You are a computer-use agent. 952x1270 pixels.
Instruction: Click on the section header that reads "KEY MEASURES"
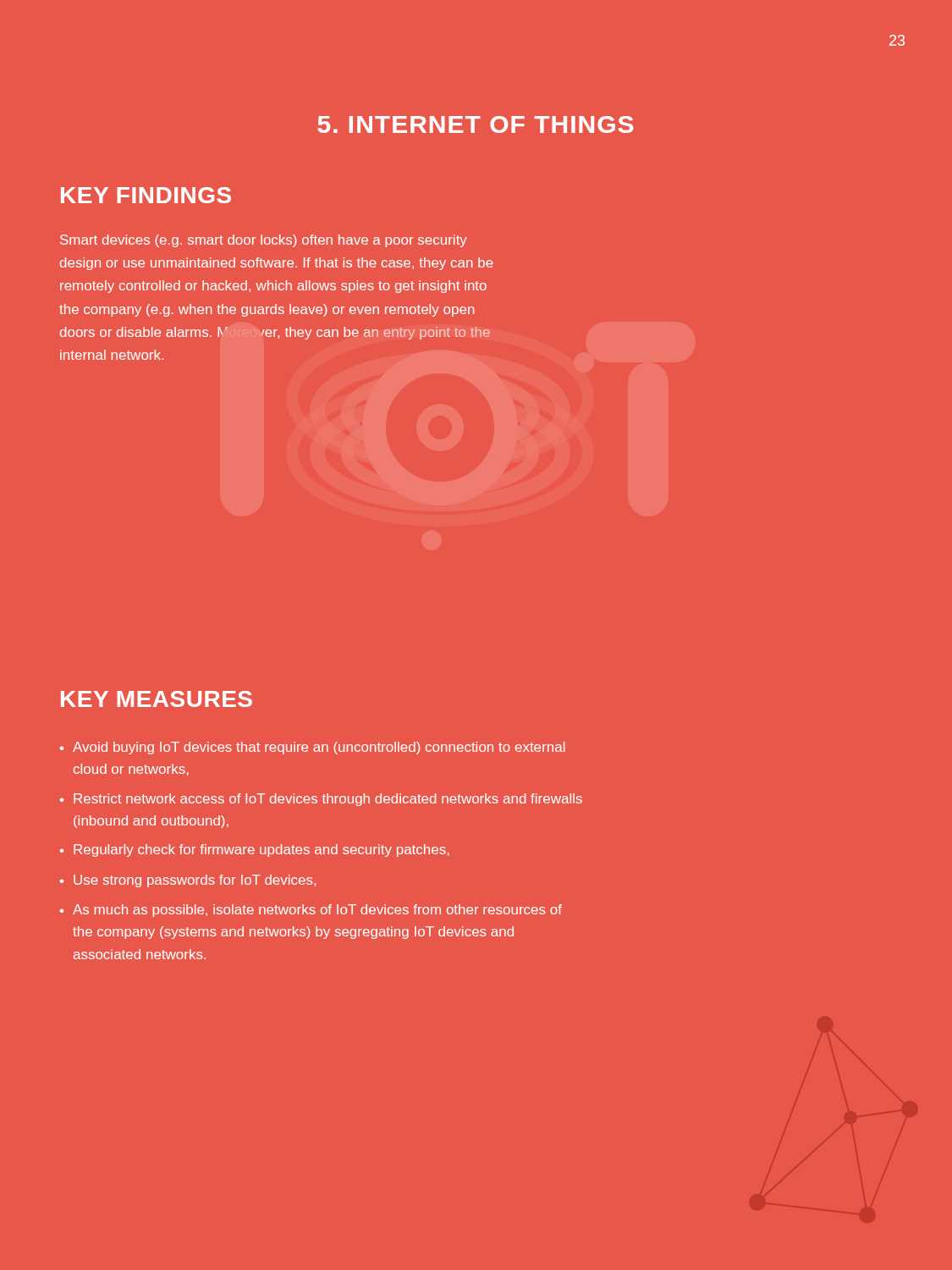156,699
